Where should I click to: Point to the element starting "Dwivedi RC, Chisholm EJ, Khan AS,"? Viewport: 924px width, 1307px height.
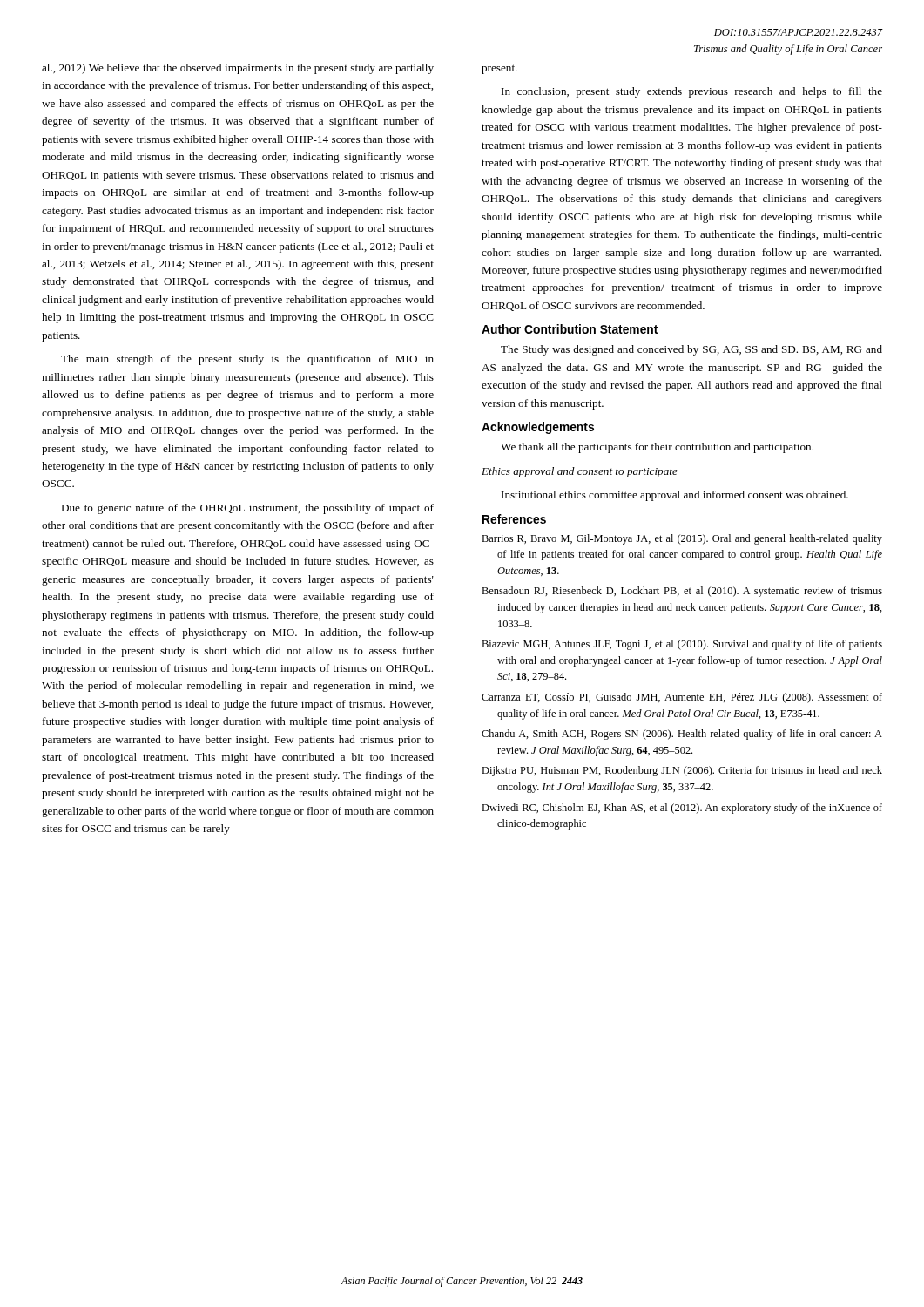(682, 816)
